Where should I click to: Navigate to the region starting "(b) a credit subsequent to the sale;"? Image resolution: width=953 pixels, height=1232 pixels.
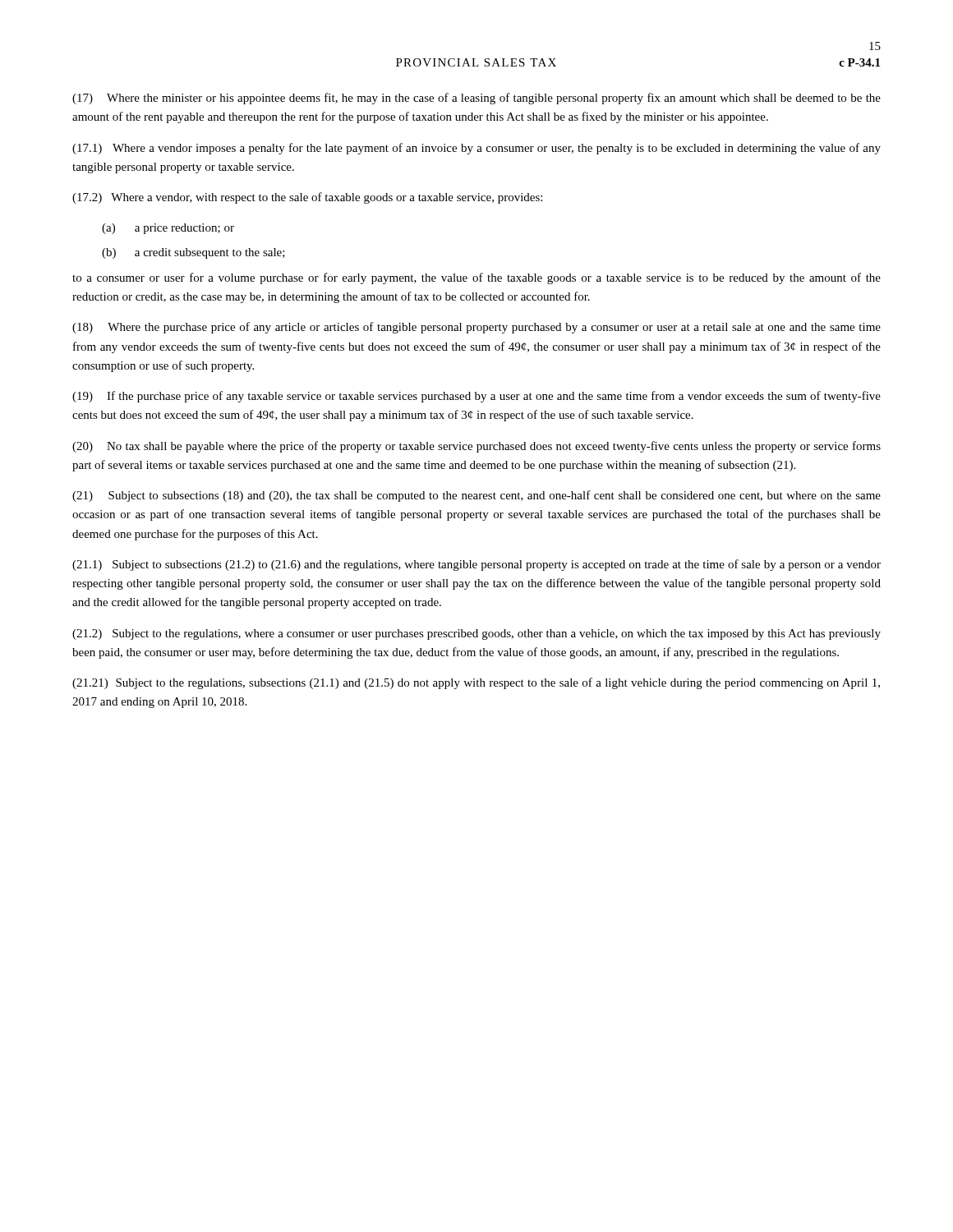(x=194, y=252)
